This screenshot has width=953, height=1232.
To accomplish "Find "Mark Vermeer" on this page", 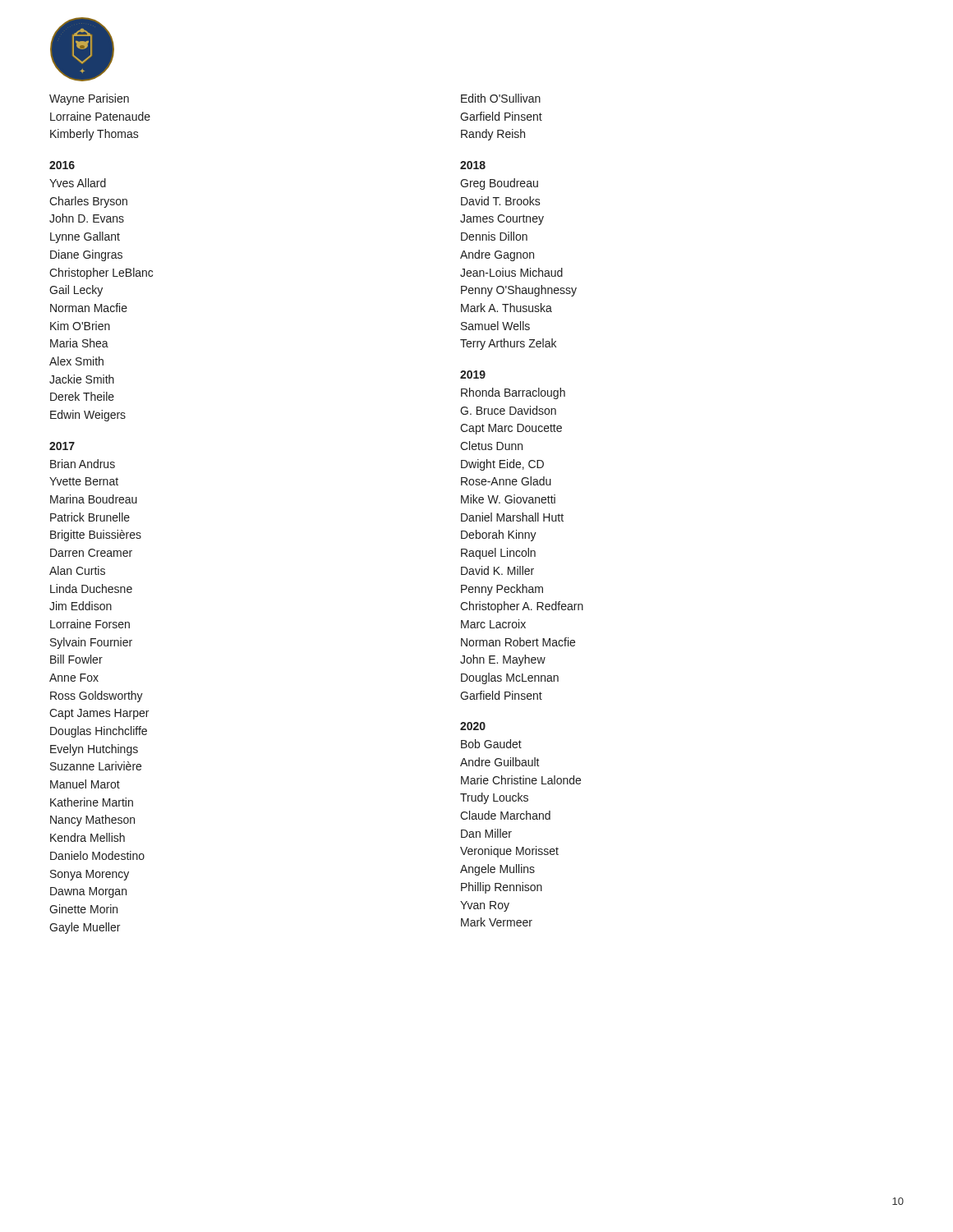I will point(496,923).
